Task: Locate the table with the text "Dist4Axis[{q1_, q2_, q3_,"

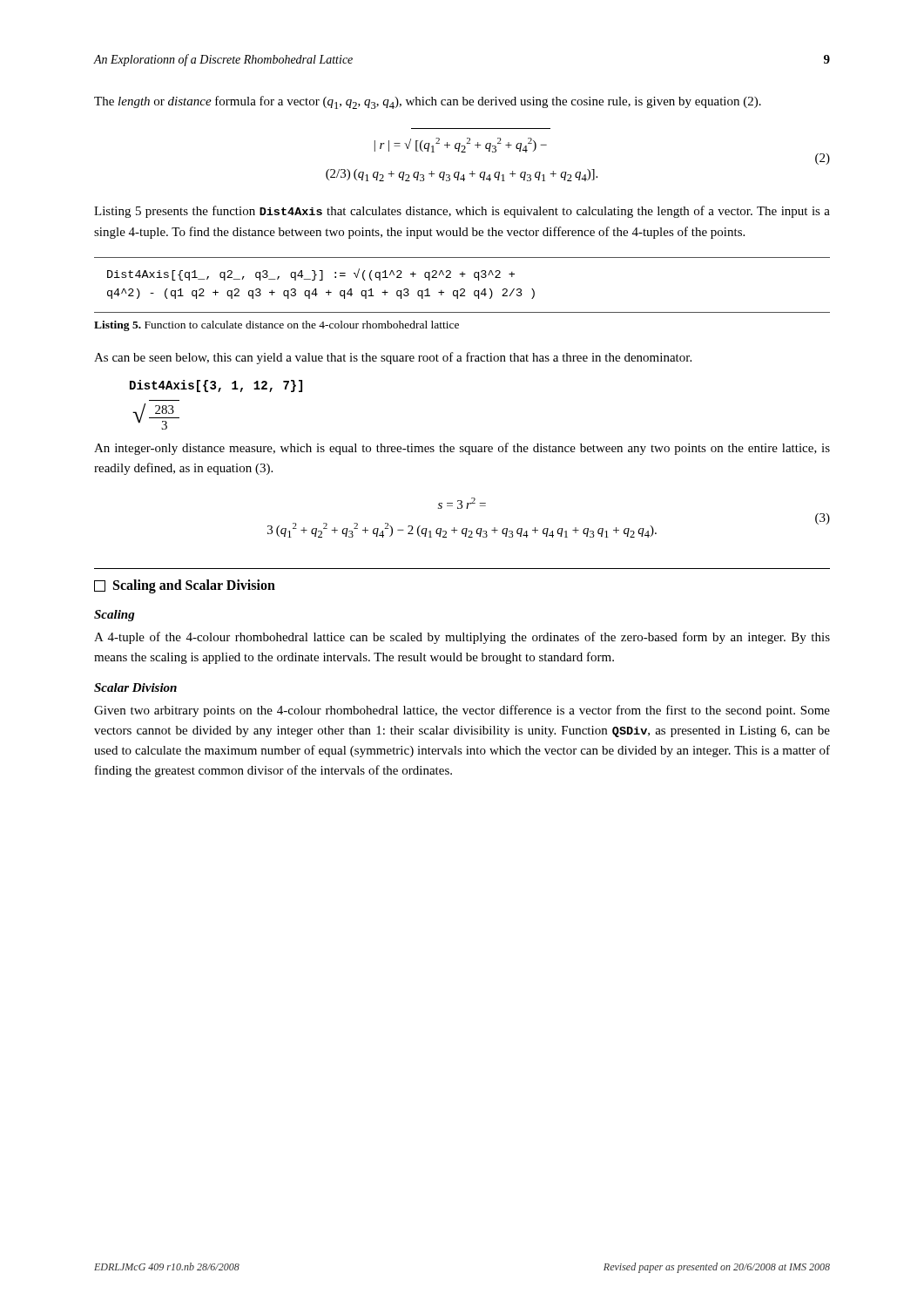Action: point(462,285)
